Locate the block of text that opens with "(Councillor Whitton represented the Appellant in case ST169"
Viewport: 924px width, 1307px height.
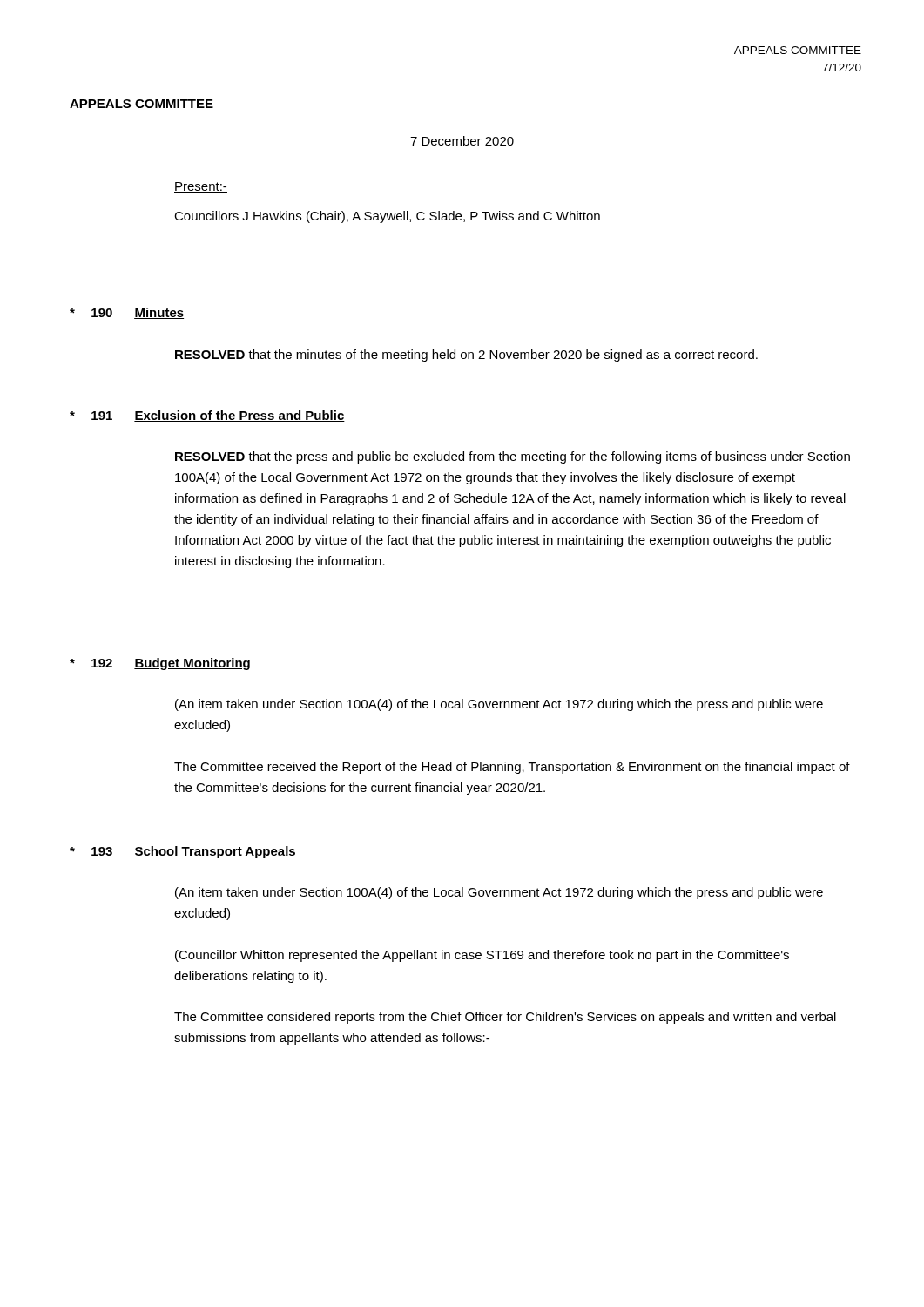[x=482, y=965]
